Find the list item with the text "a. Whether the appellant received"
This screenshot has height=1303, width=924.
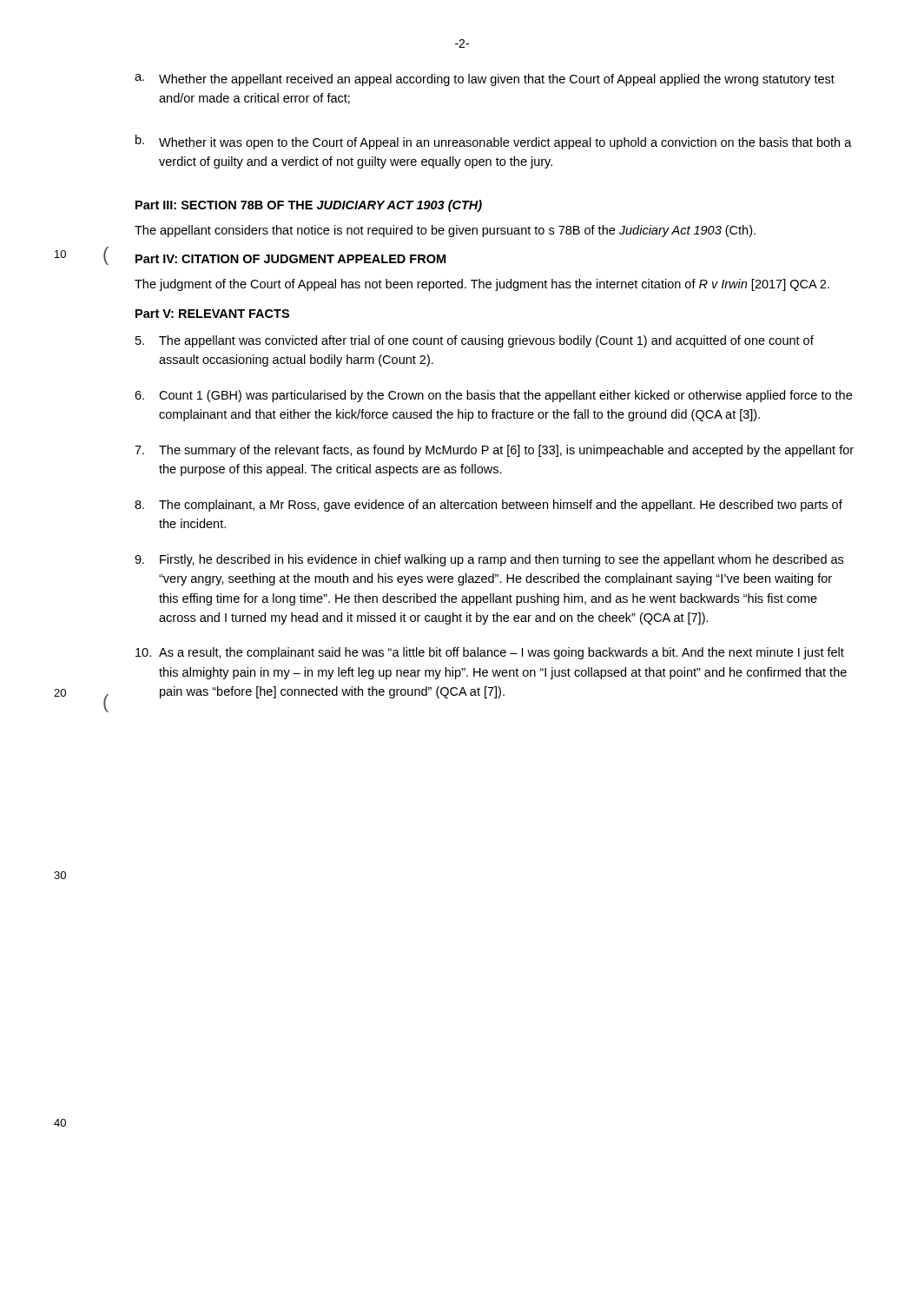[x=495, y=89]
